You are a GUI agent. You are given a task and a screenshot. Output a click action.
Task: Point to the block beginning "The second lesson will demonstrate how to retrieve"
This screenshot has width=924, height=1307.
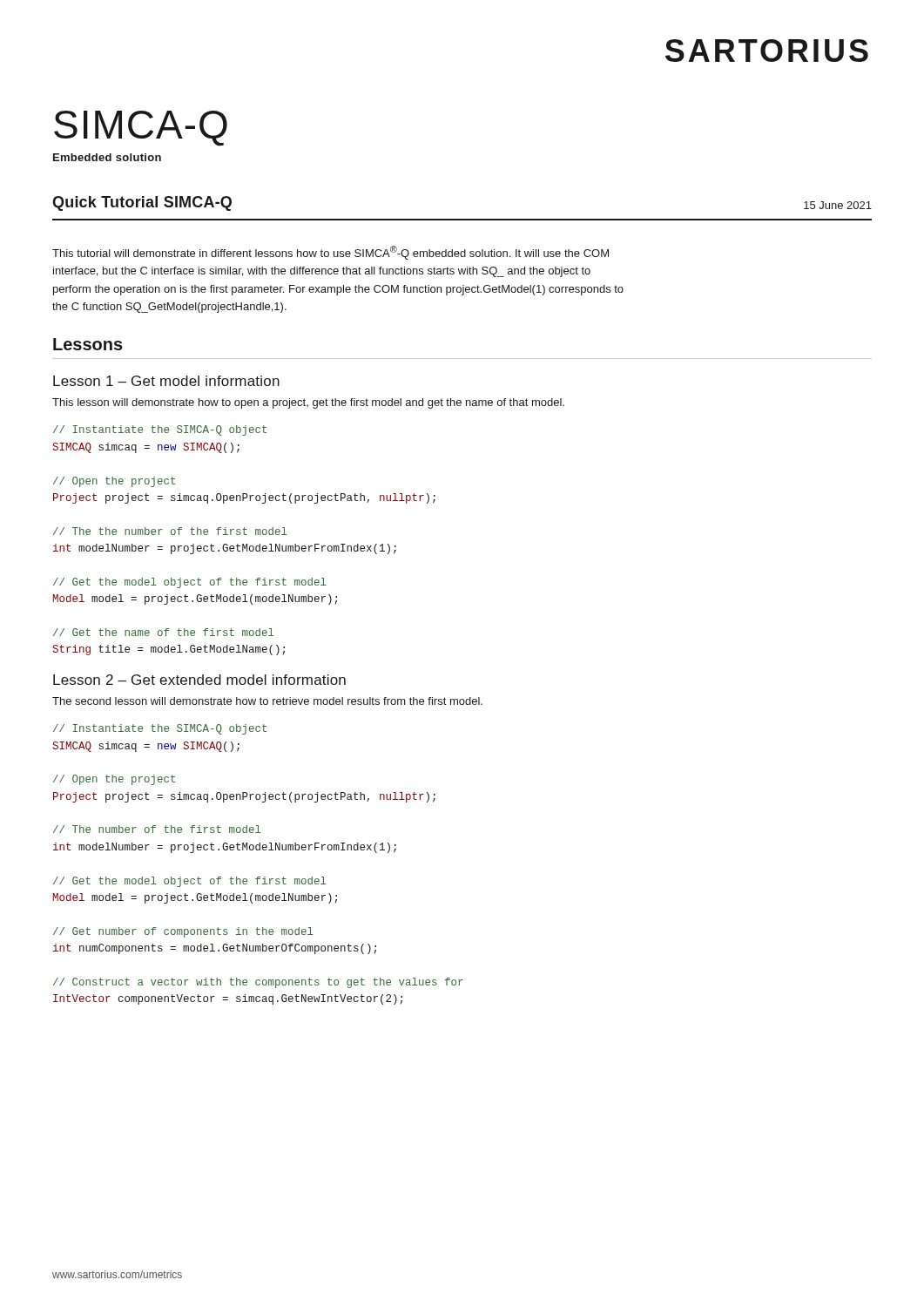[268, 701]
